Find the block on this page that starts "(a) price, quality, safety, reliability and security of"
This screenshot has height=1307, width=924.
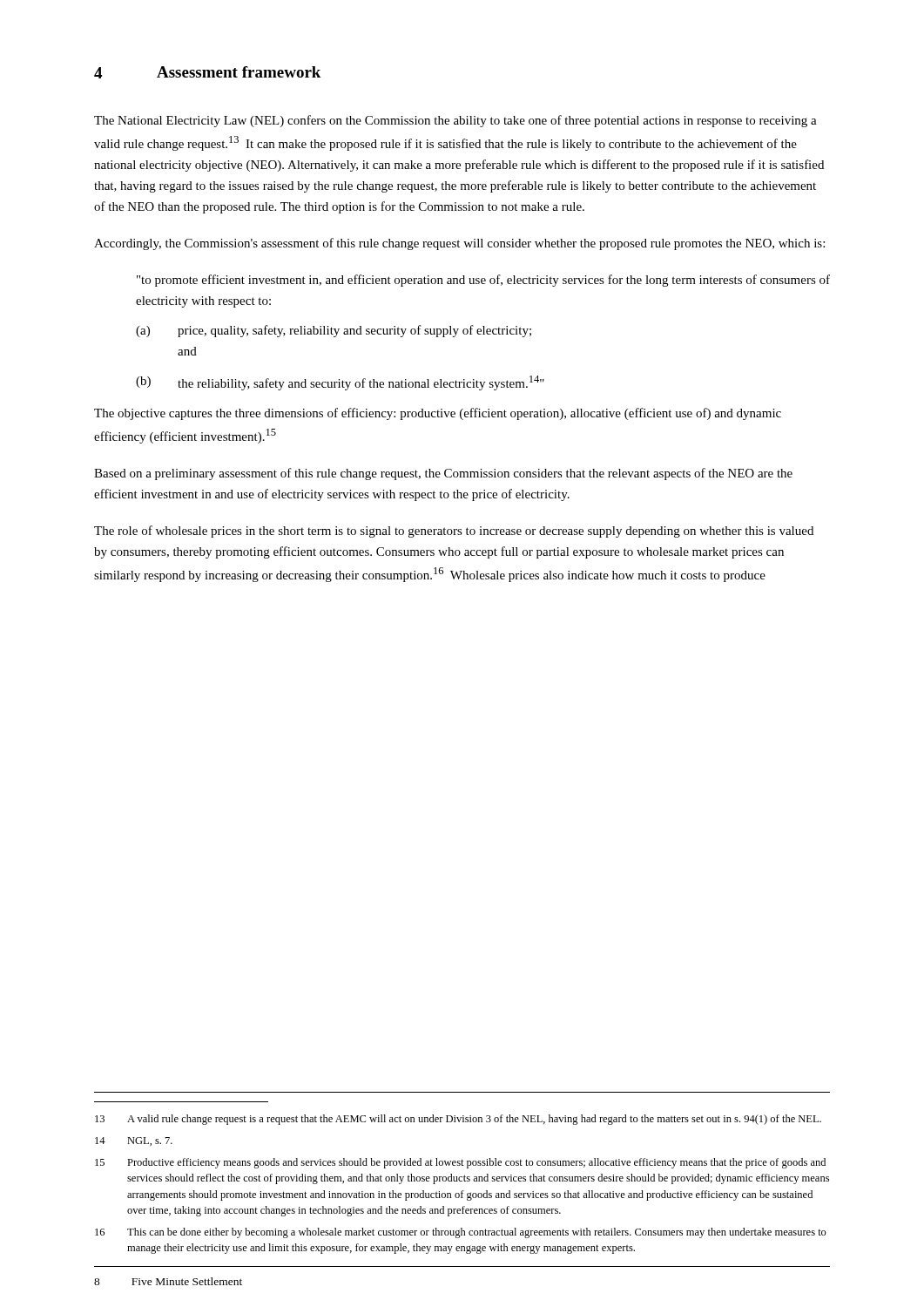click(334, 341)
